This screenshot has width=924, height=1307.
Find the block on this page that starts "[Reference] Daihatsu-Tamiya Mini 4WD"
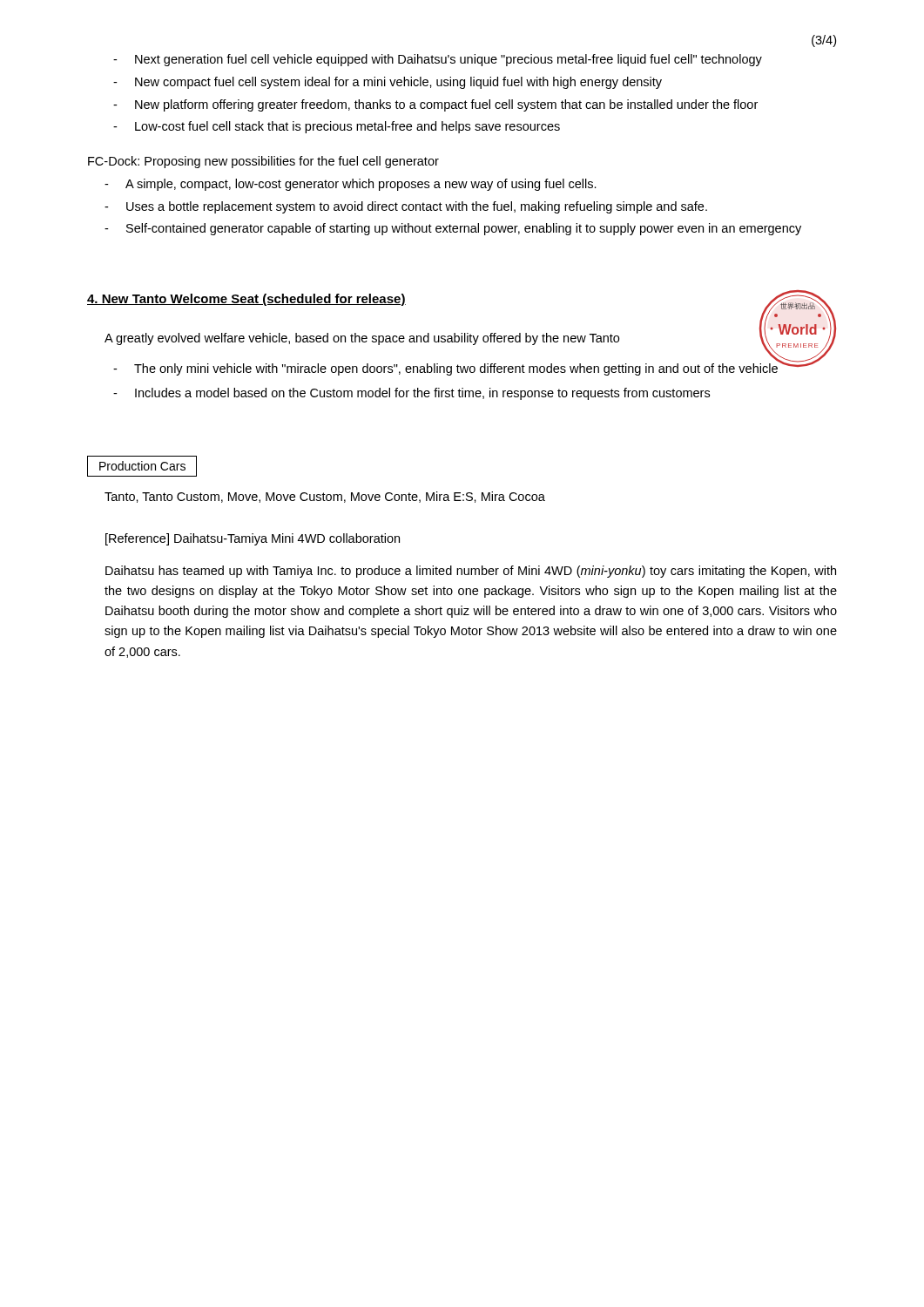click(x=253, y=539)
